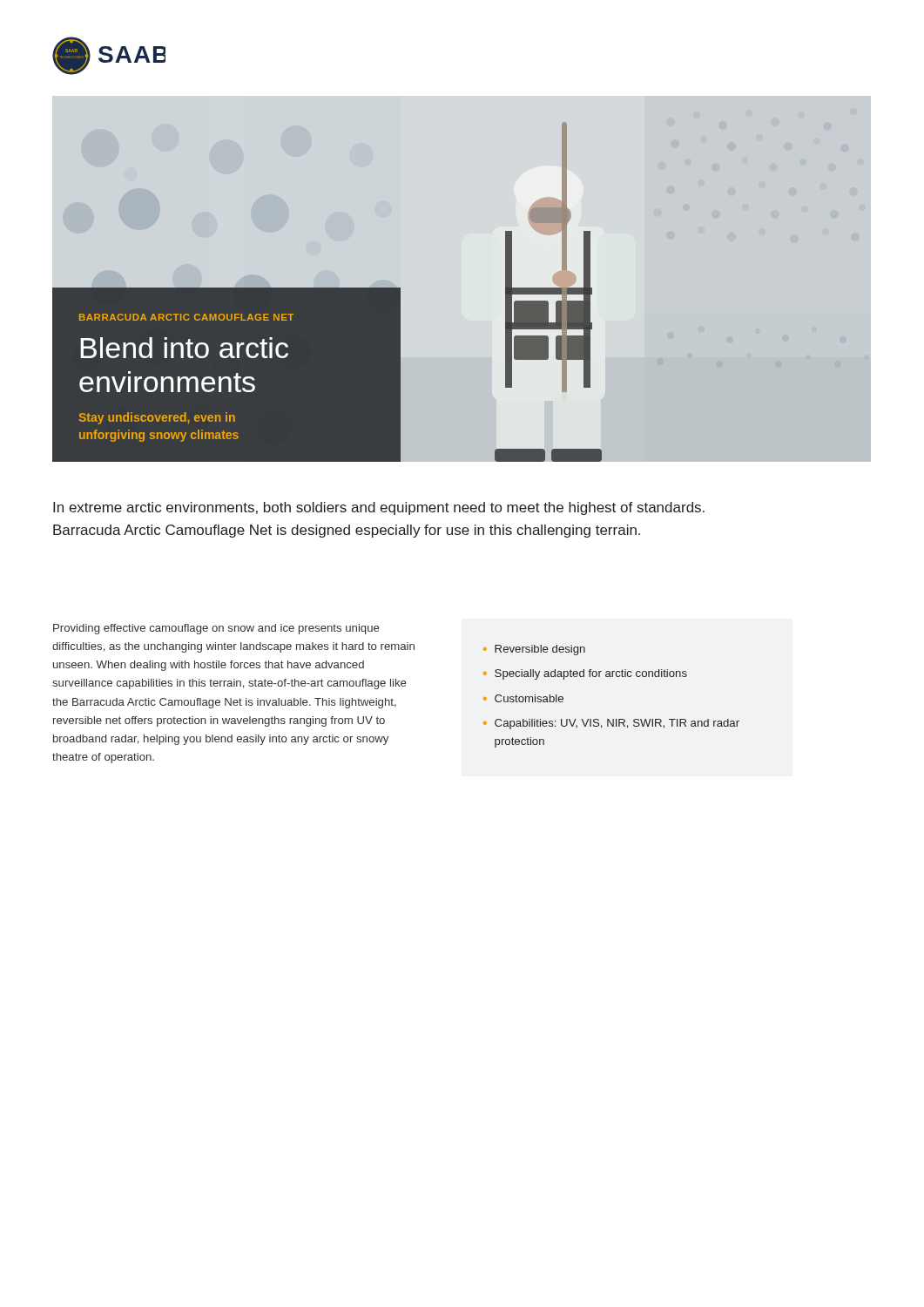This screenshot has width=924, height=1307.
Task: Click on the region starting "Reversible design"
Action: coord(540,649)
